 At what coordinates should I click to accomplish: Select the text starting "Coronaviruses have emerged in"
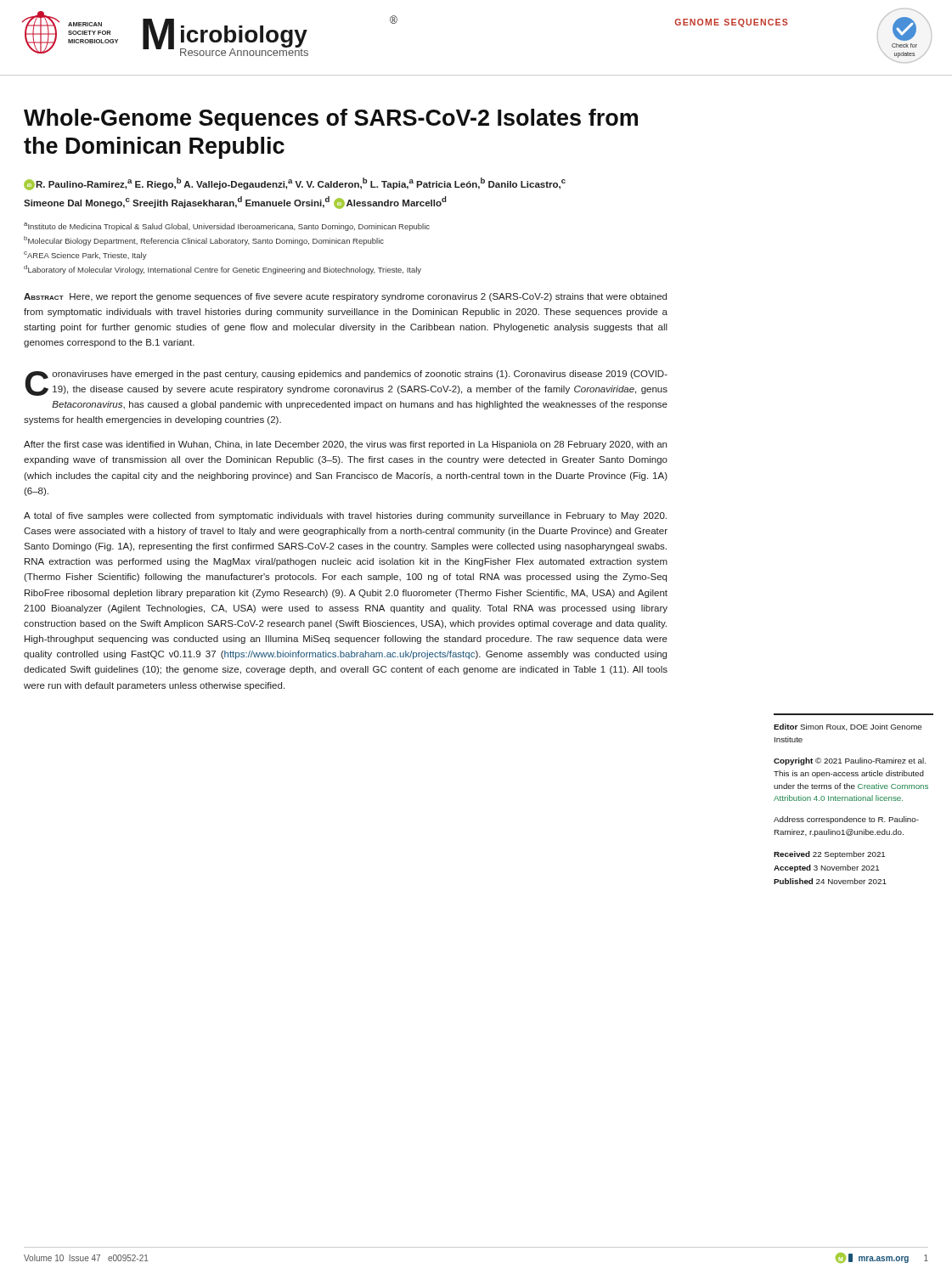point(346,395)
